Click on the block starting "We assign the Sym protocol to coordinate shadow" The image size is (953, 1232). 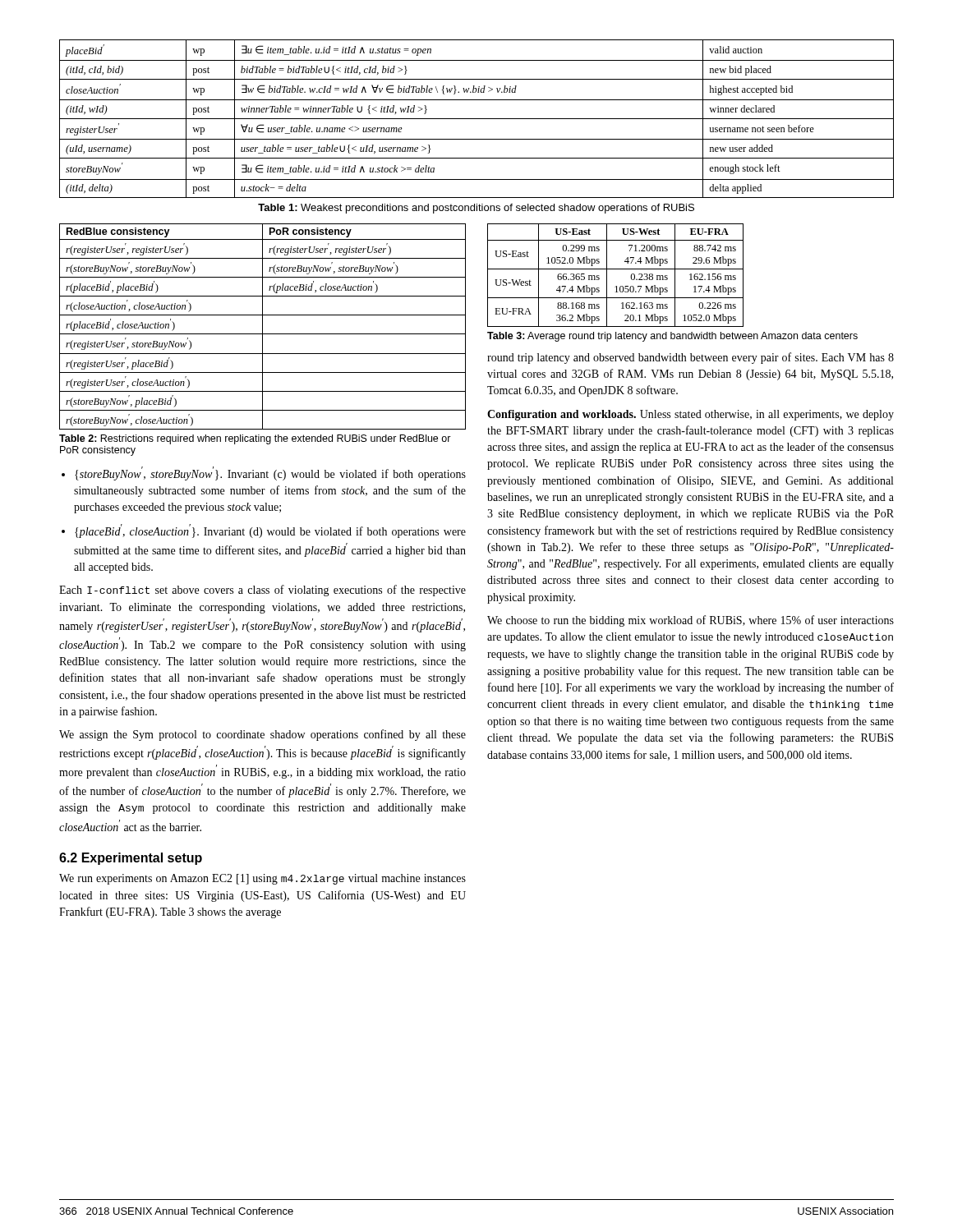[x=263, y=782]
